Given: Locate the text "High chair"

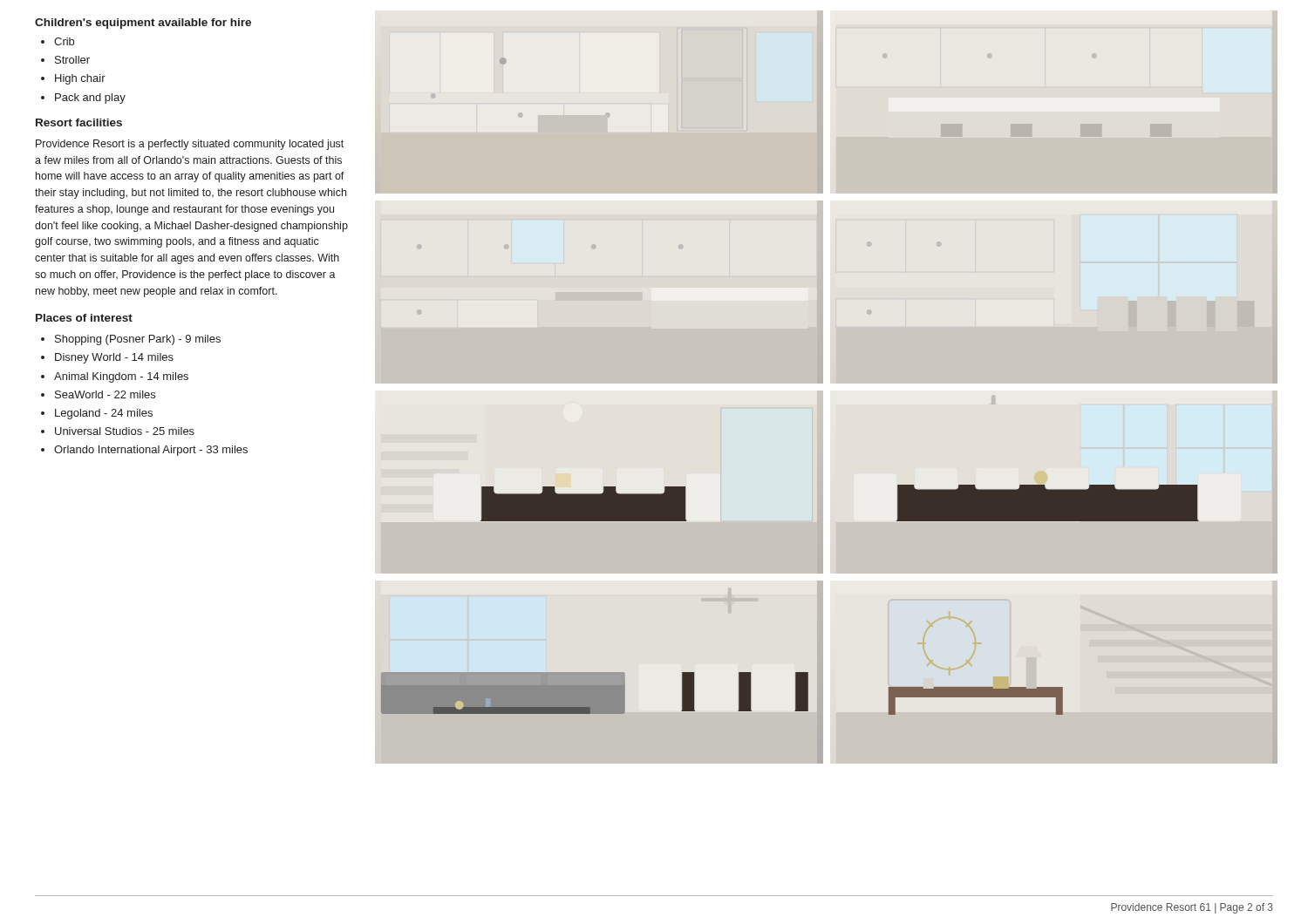Looking at the screenshot, I should pyautogui.click(x=80, y=78).
